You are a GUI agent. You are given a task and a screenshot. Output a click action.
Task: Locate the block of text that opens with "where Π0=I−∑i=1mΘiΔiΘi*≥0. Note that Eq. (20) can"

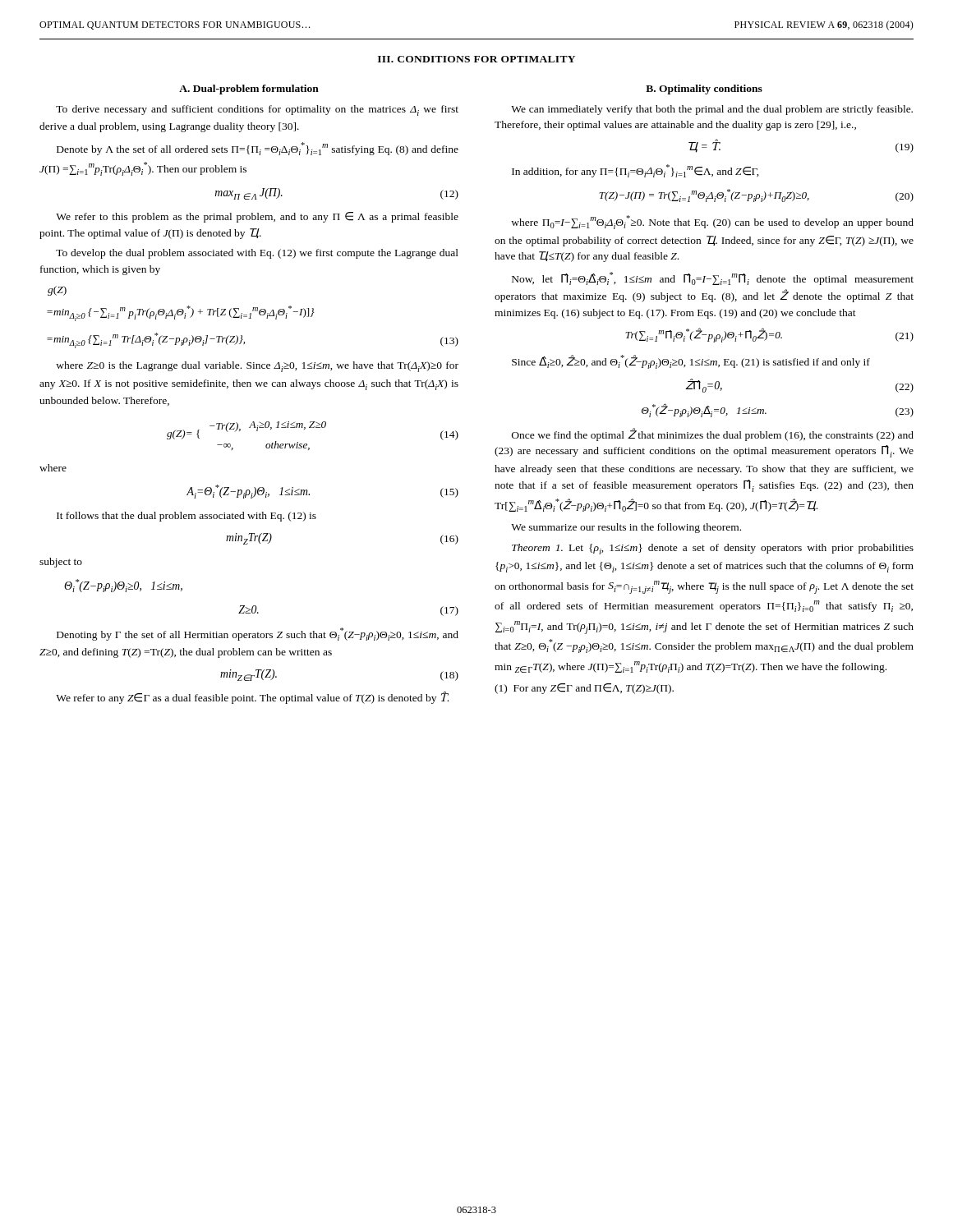point(704,266)
